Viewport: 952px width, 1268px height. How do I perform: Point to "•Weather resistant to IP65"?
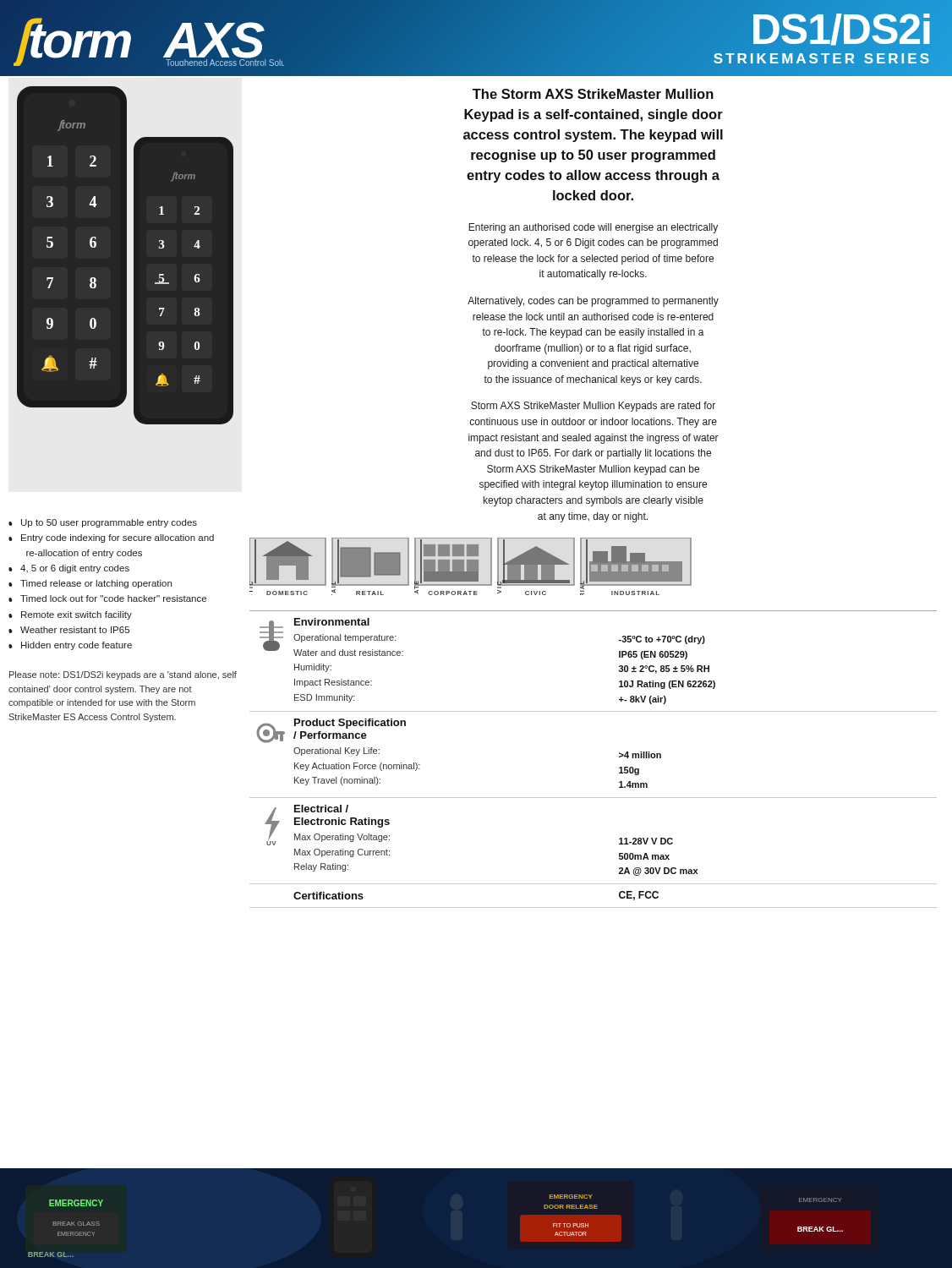(69, 630)
